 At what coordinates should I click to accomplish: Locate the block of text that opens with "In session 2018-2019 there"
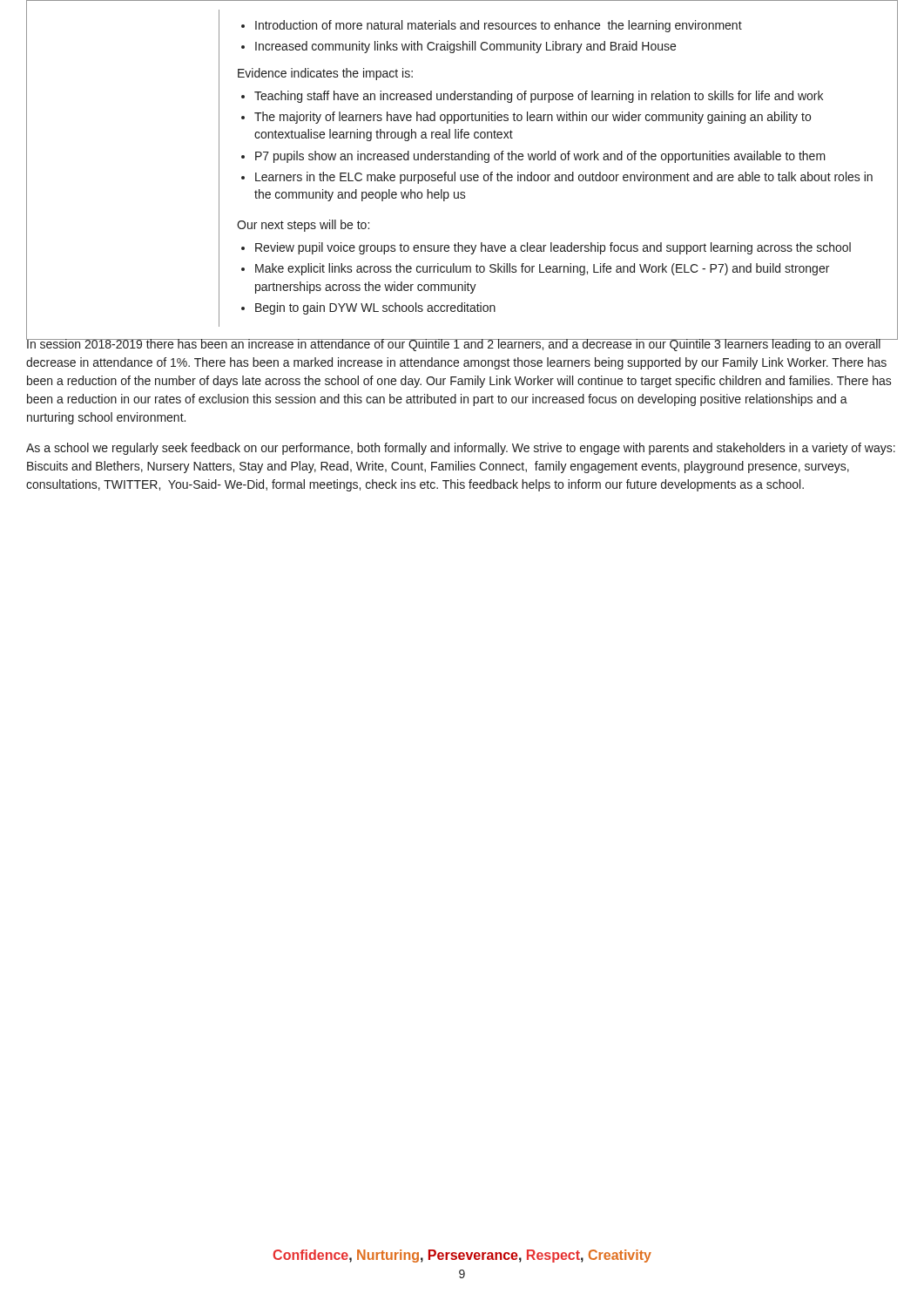459,381
